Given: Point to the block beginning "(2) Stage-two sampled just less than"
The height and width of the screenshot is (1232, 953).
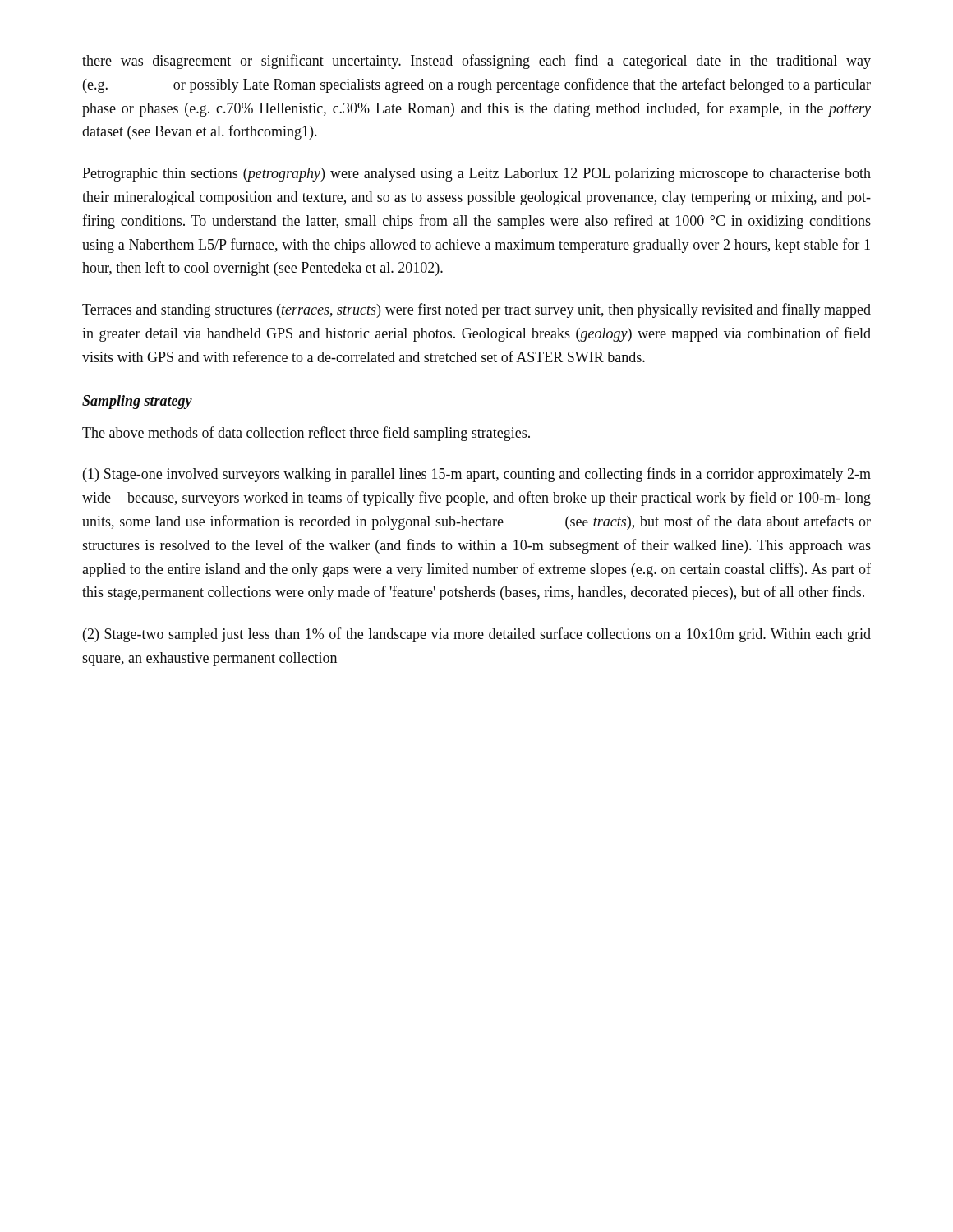Looking at the screenshot, I should tap(476, 646).
